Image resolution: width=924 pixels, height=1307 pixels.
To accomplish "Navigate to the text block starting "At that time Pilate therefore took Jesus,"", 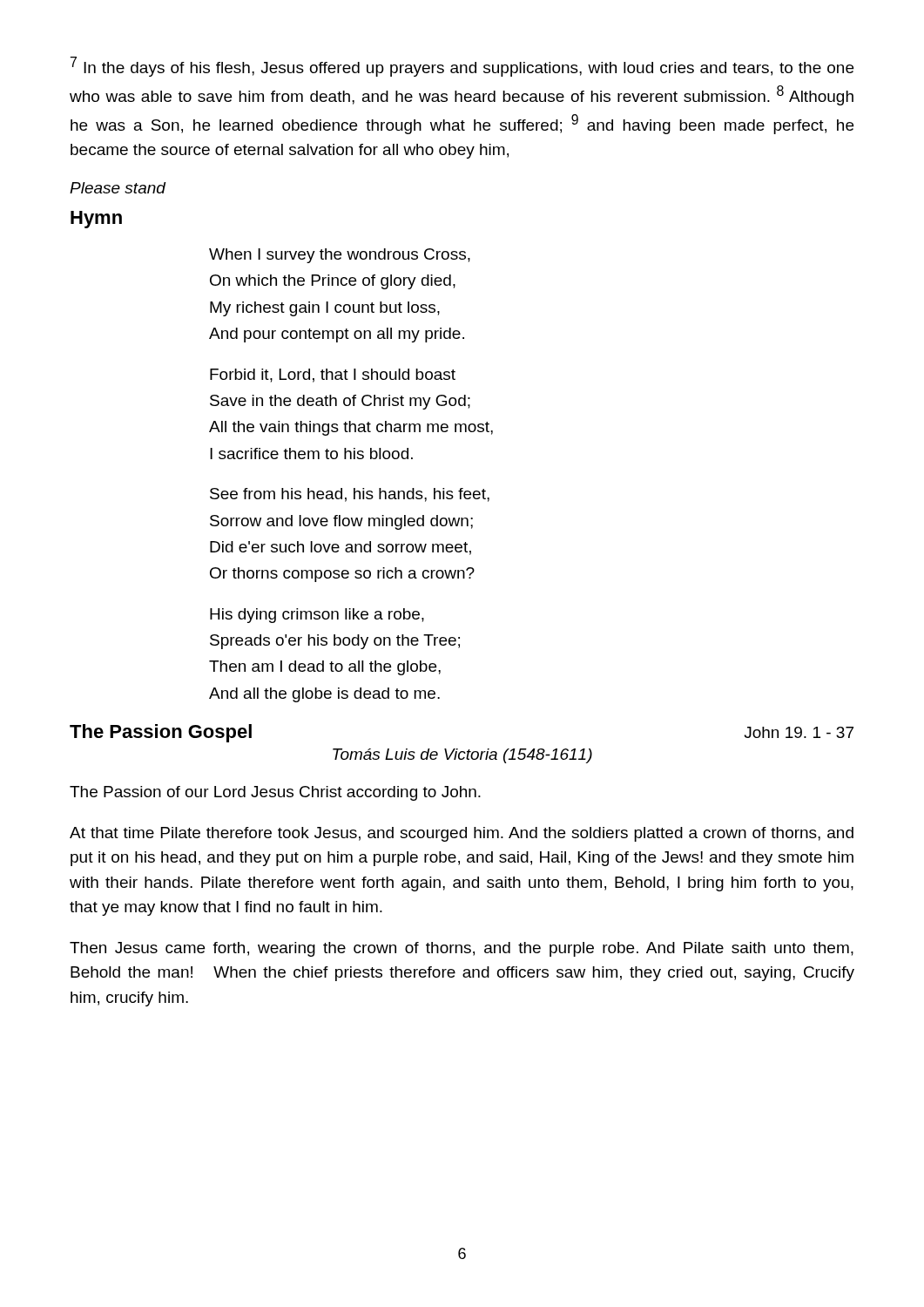I will (462, 870).
